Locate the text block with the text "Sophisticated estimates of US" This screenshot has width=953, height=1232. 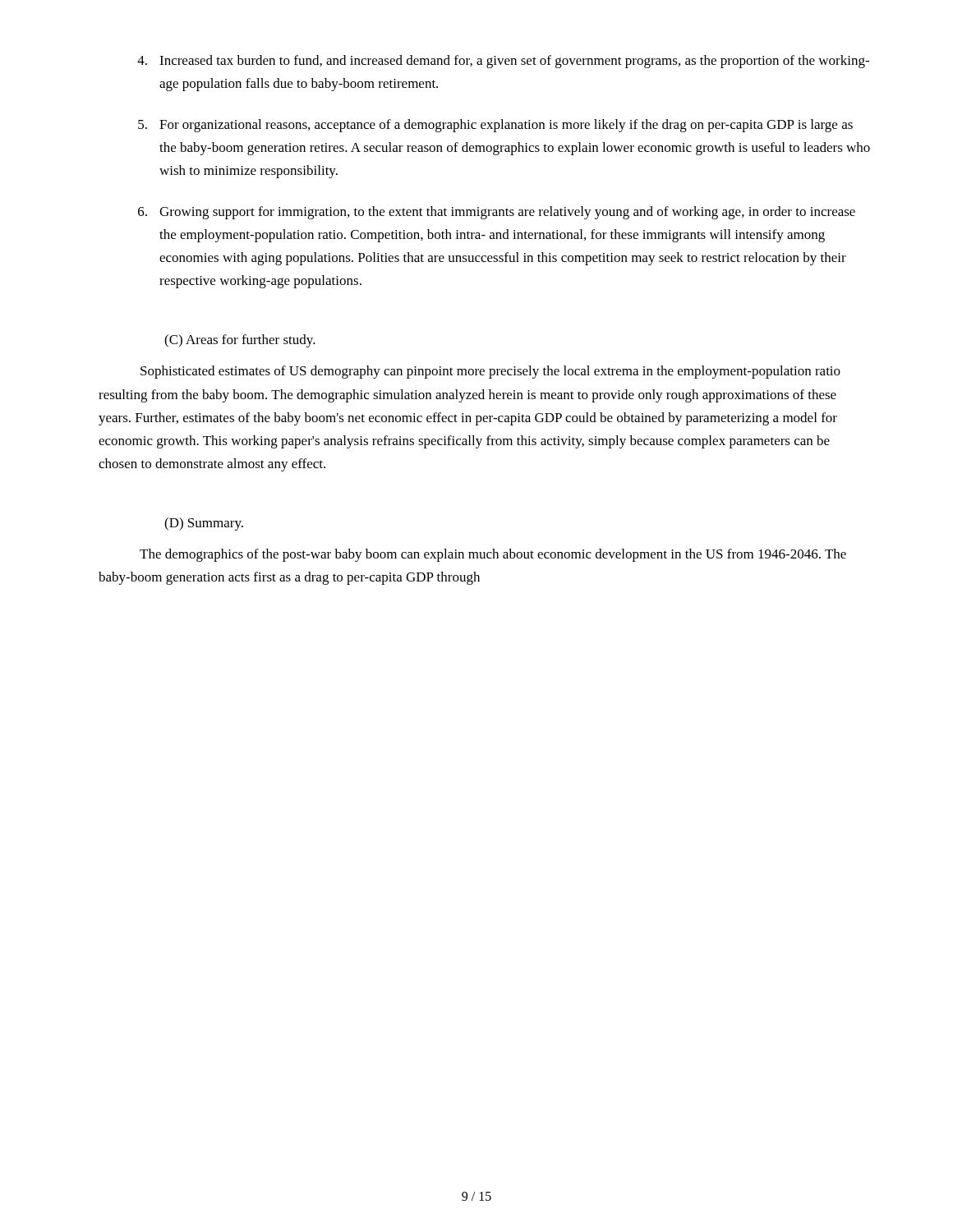(470, 417)
